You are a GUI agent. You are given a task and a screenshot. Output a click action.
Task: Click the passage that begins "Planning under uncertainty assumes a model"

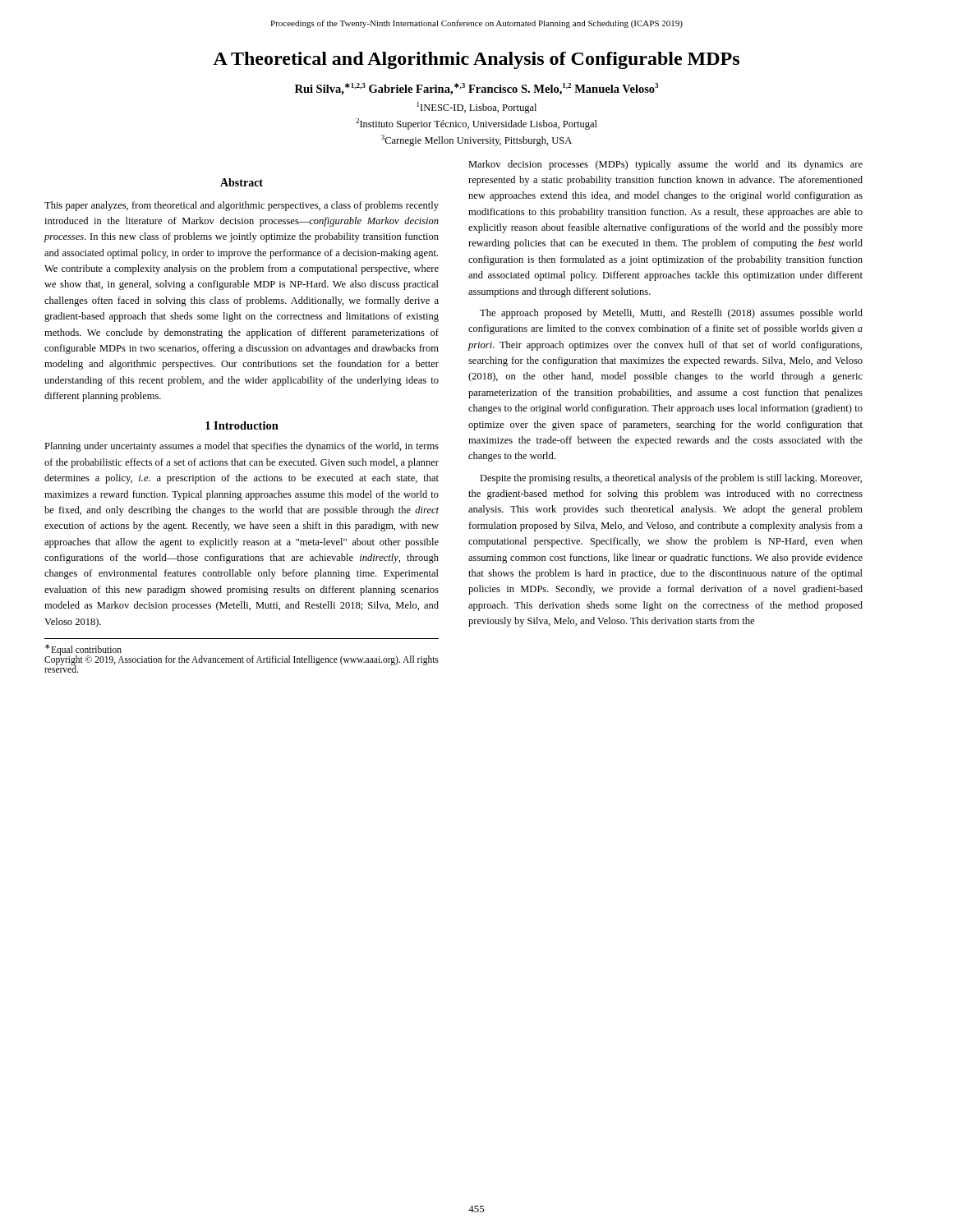242,534
